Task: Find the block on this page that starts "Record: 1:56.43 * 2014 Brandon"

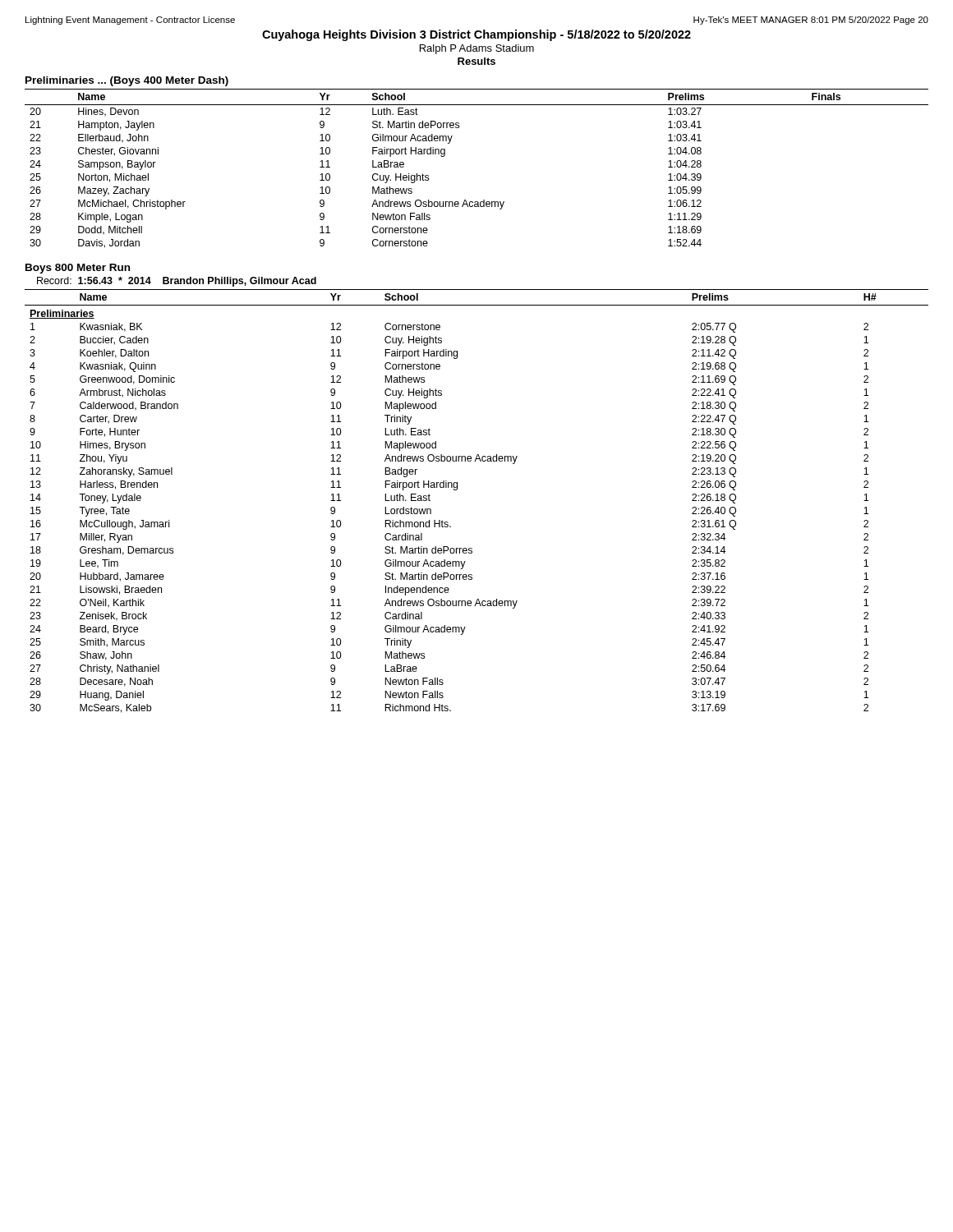Action: tap(171, 281)
